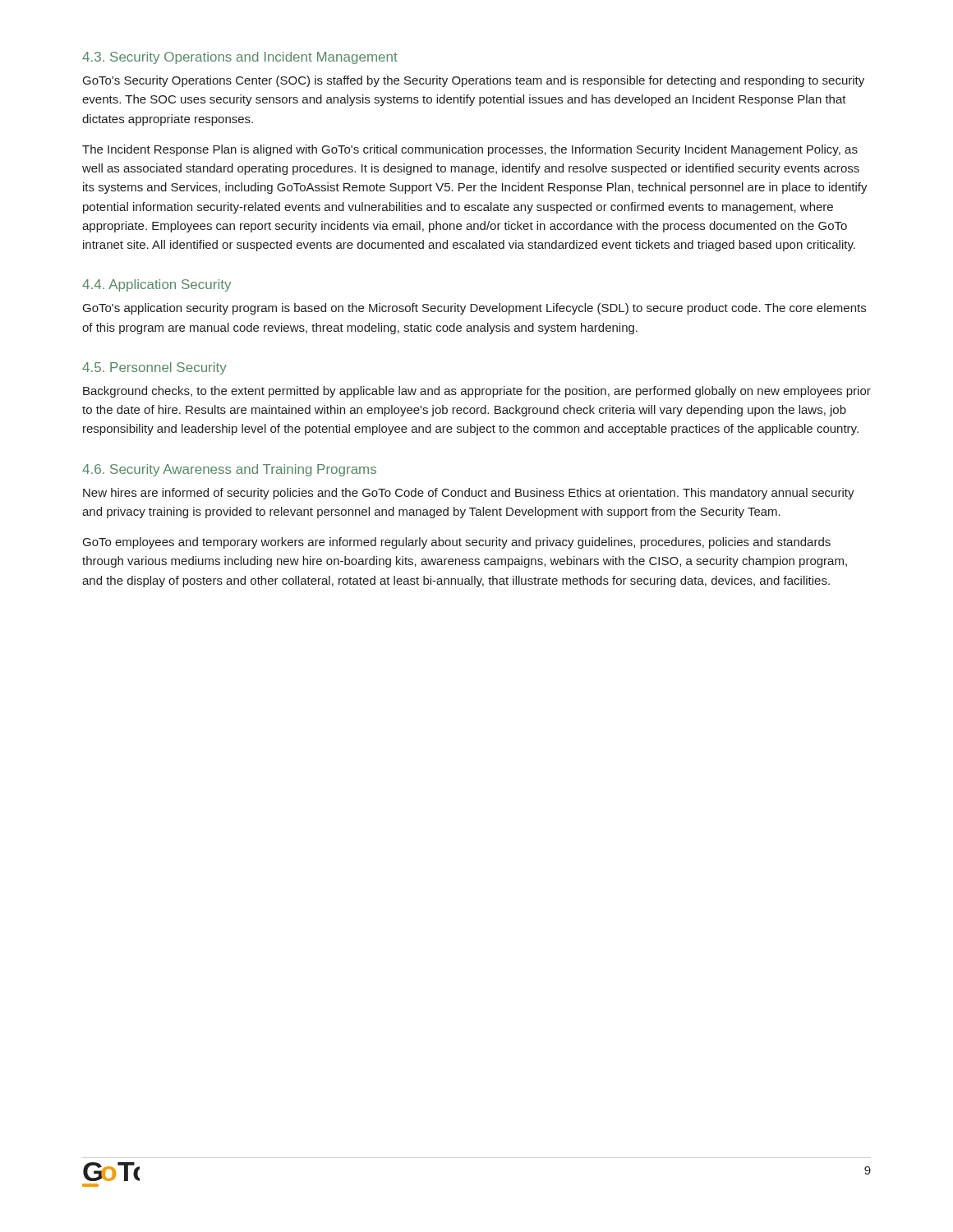Find the text block that reads "GoTo employees and temporary workers"
Screen dimensions: 1232x953
click(x=465, y=561)
